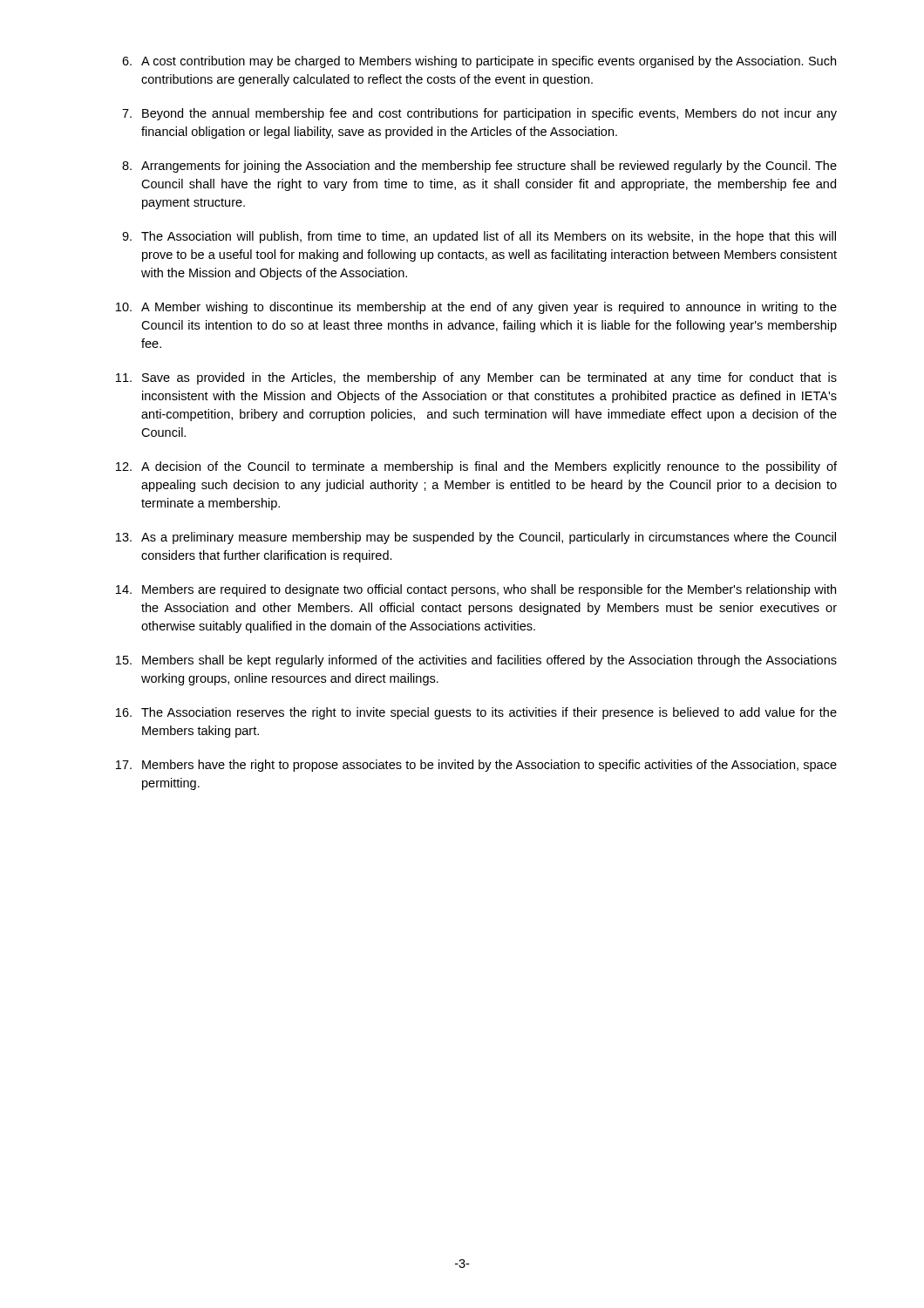The height and width of the screenshot is (1308, 924).
Task: Where is the passage that starts "8. Arrangements for joining the"?
Action: [462, 184]
